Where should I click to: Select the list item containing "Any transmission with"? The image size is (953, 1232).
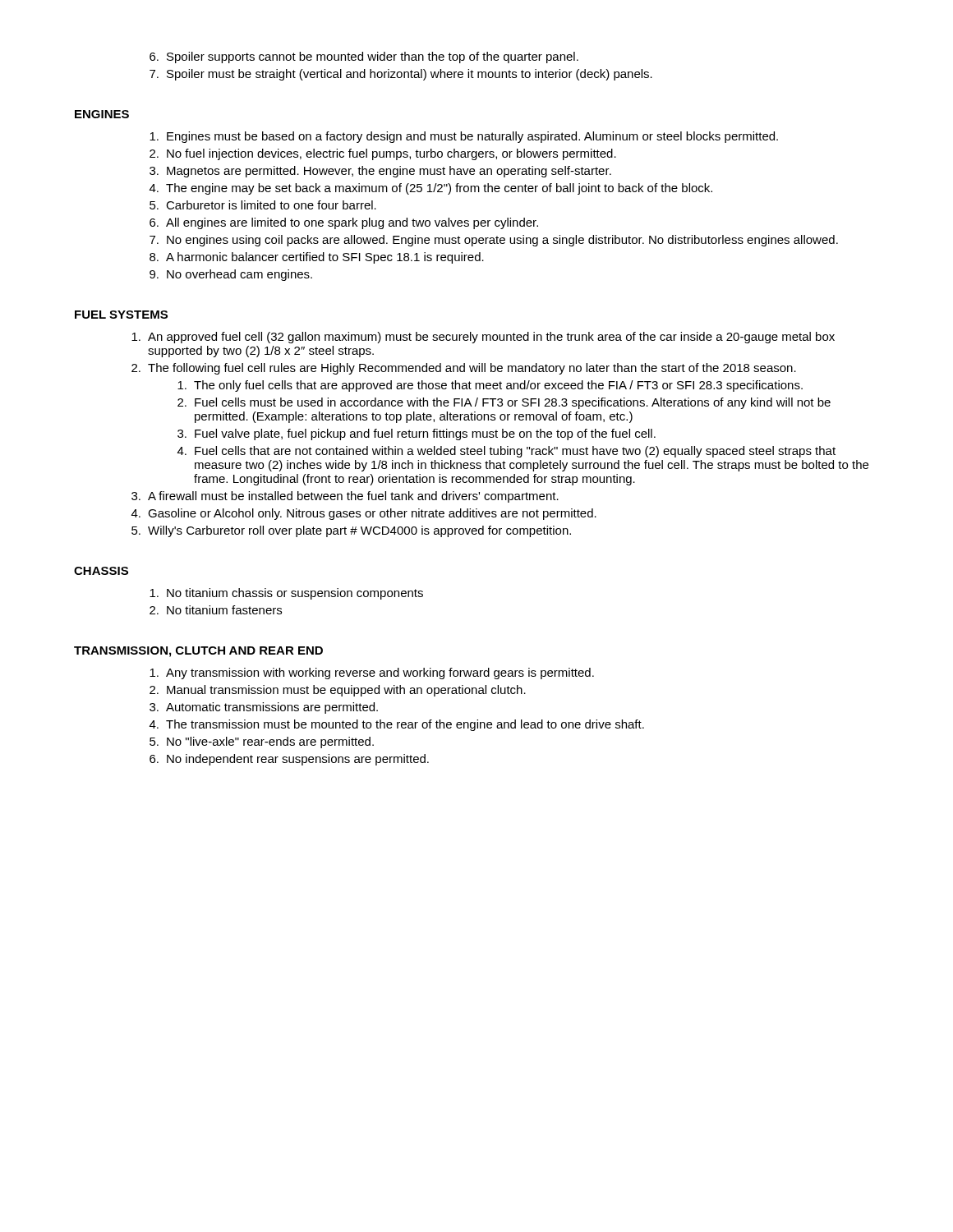pos(506,672)
